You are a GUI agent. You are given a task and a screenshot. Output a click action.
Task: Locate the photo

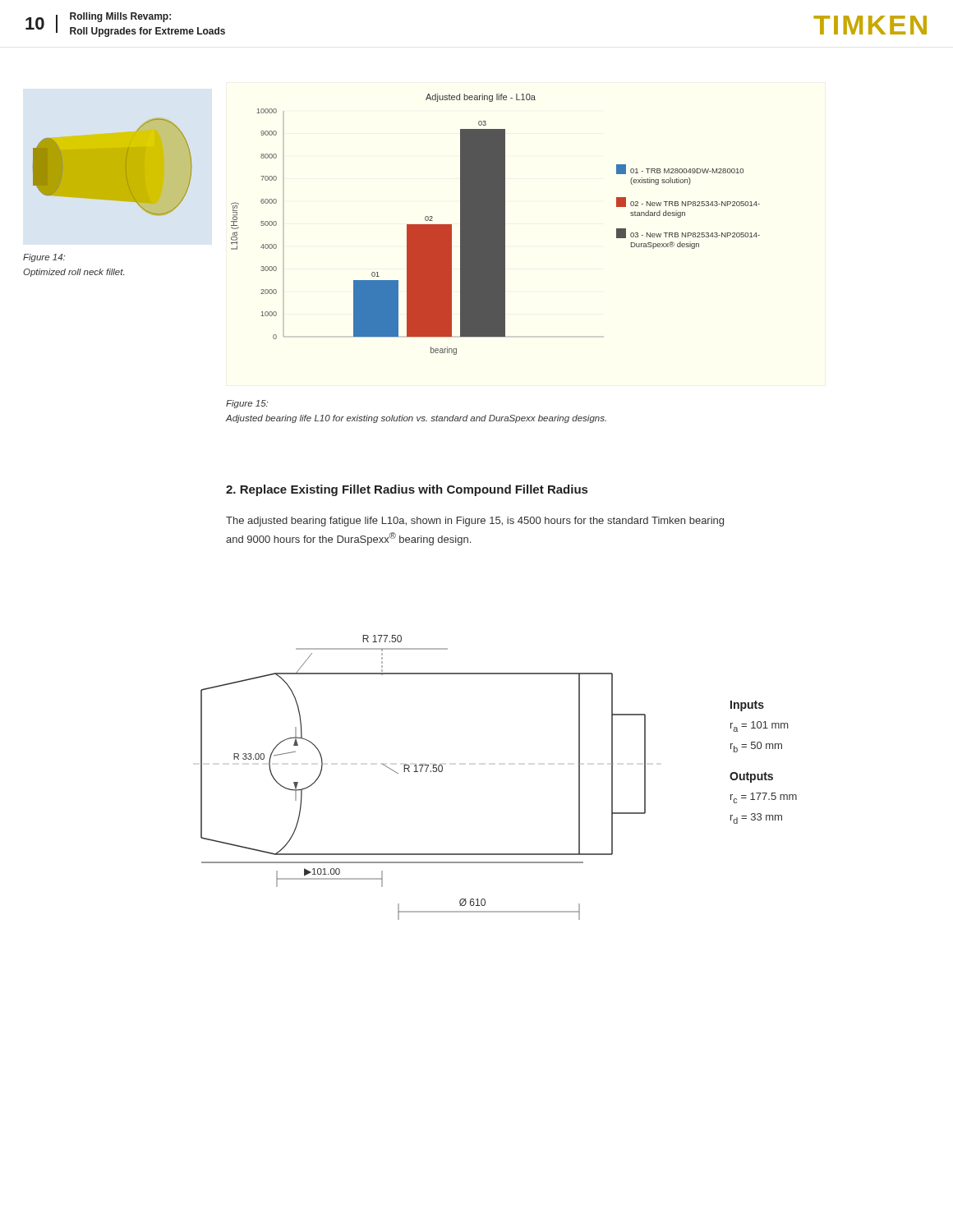117,167
